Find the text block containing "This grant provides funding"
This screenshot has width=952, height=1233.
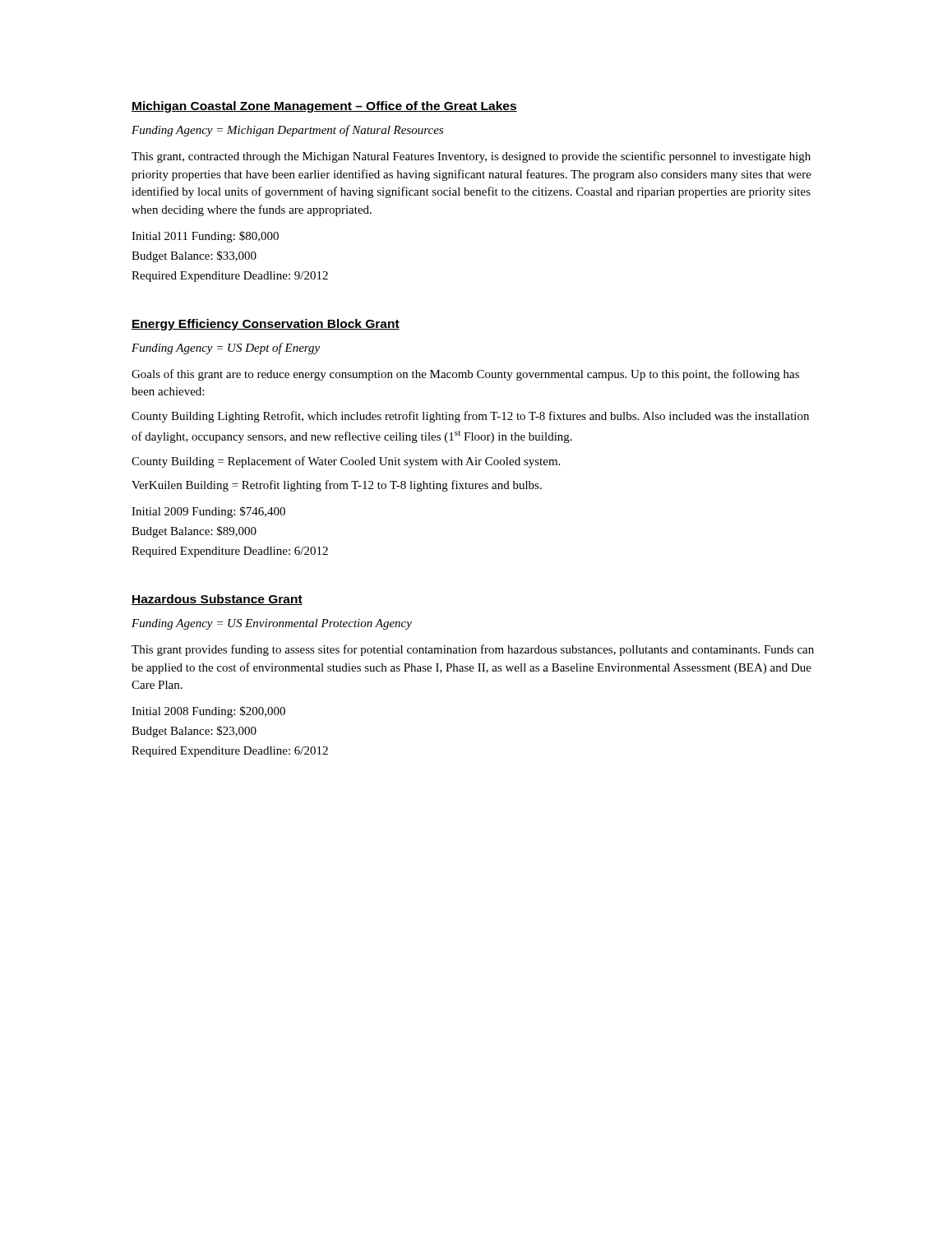tap(473, 667)
